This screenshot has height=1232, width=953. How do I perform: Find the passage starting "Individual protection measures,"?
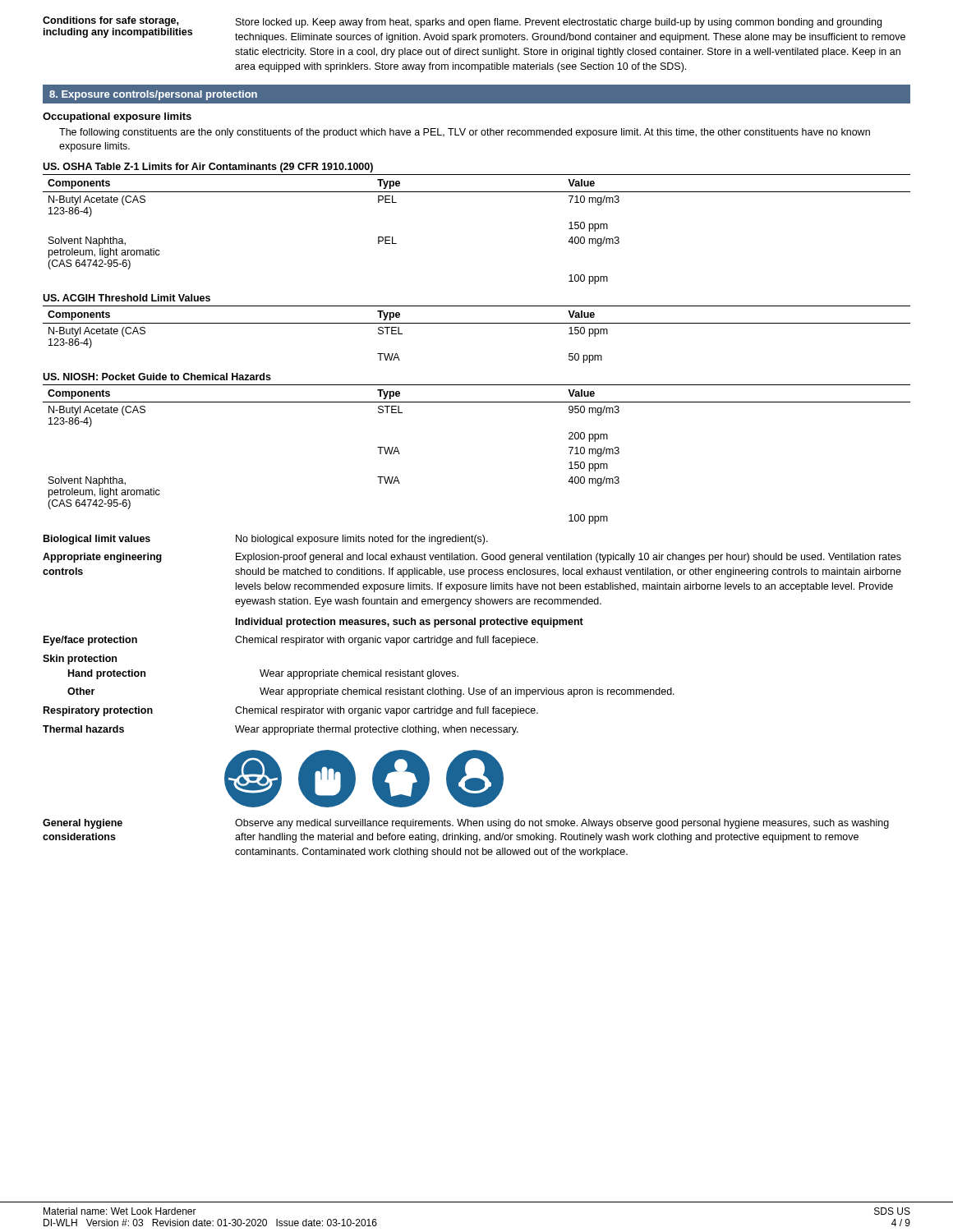coord(476,623)
